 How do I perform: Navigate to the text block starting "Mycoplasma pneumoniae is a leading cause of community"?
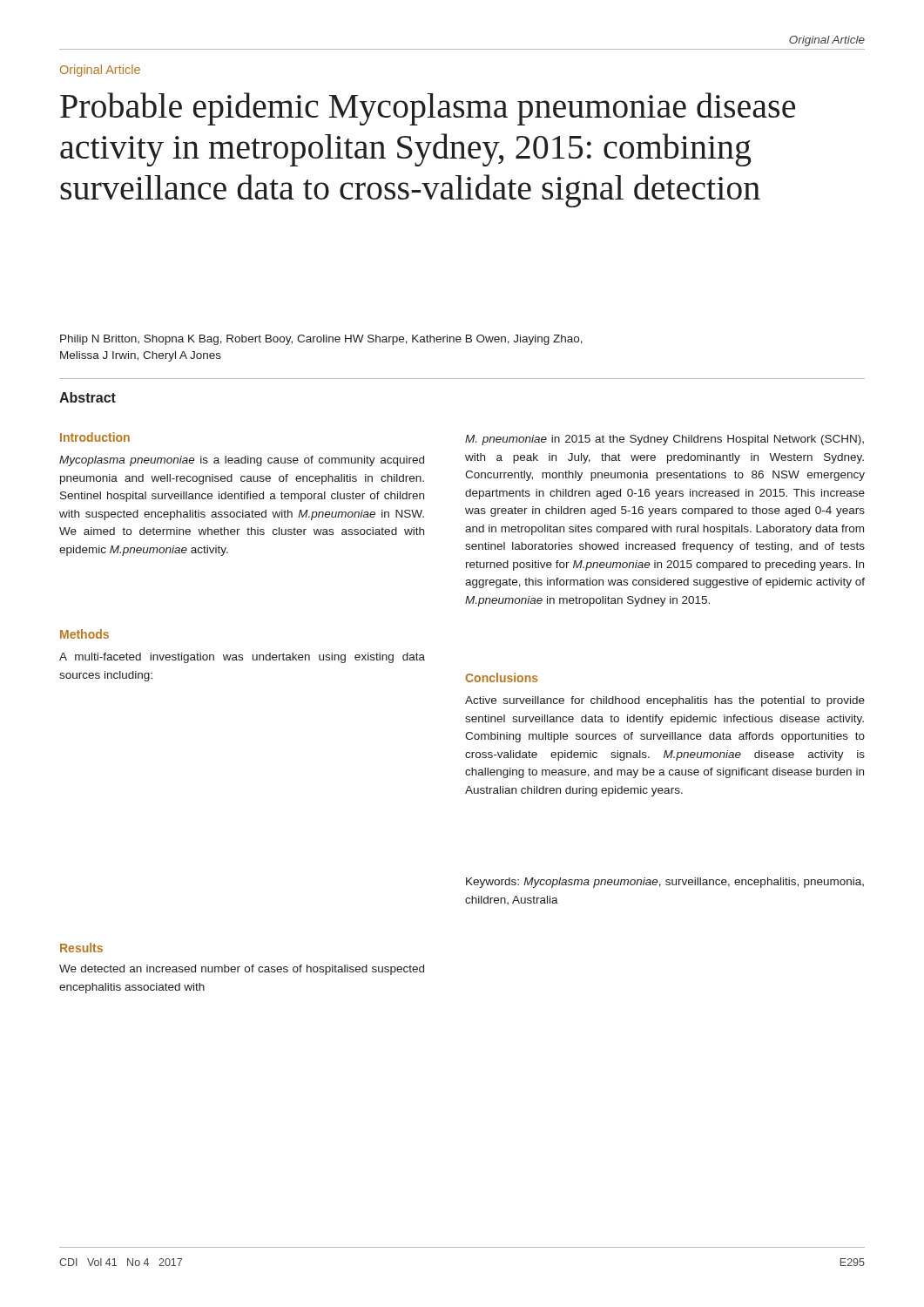(x=242, y=504)
